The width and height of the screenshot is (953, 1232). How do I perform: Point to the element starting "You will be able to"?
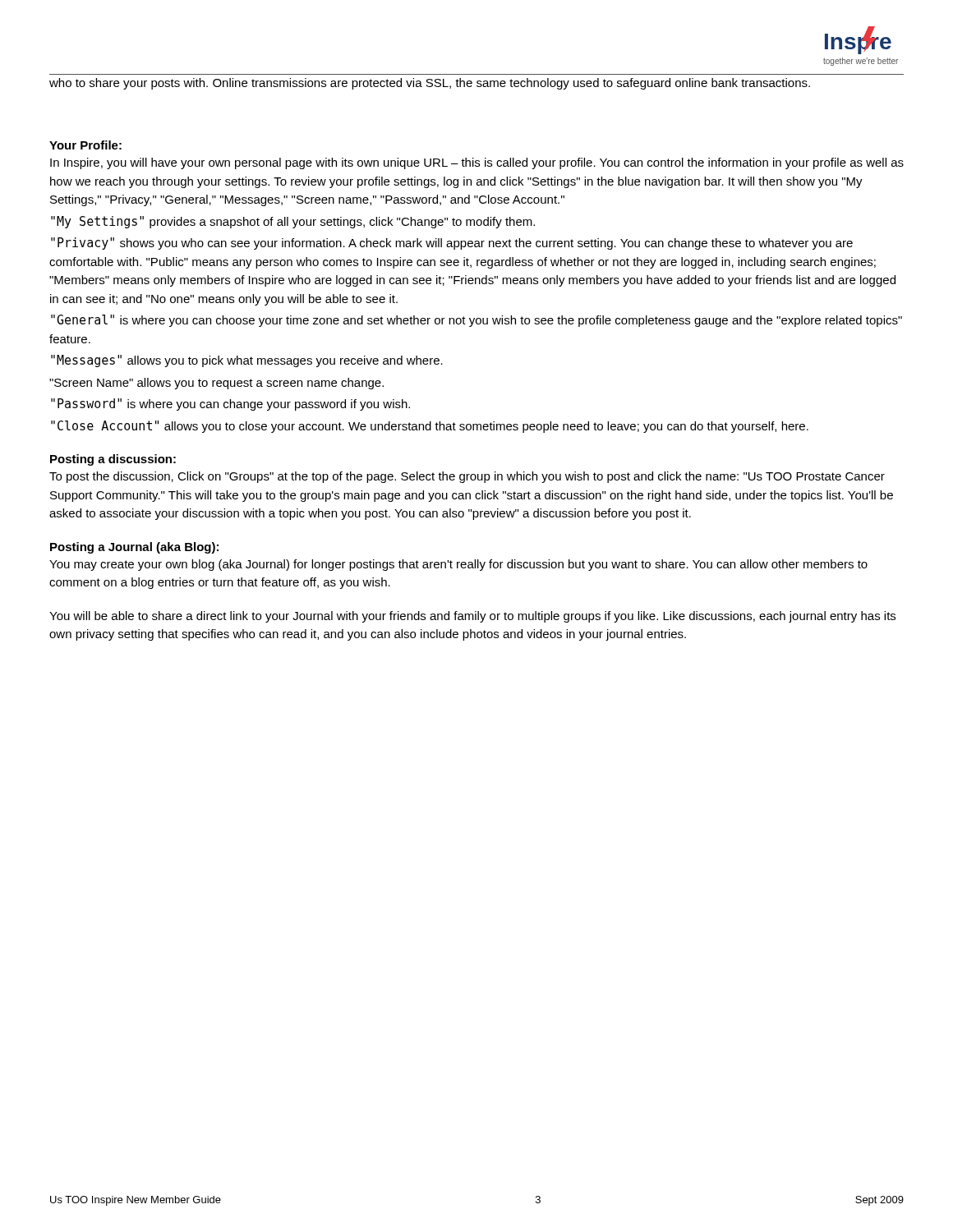coord(476,625)
